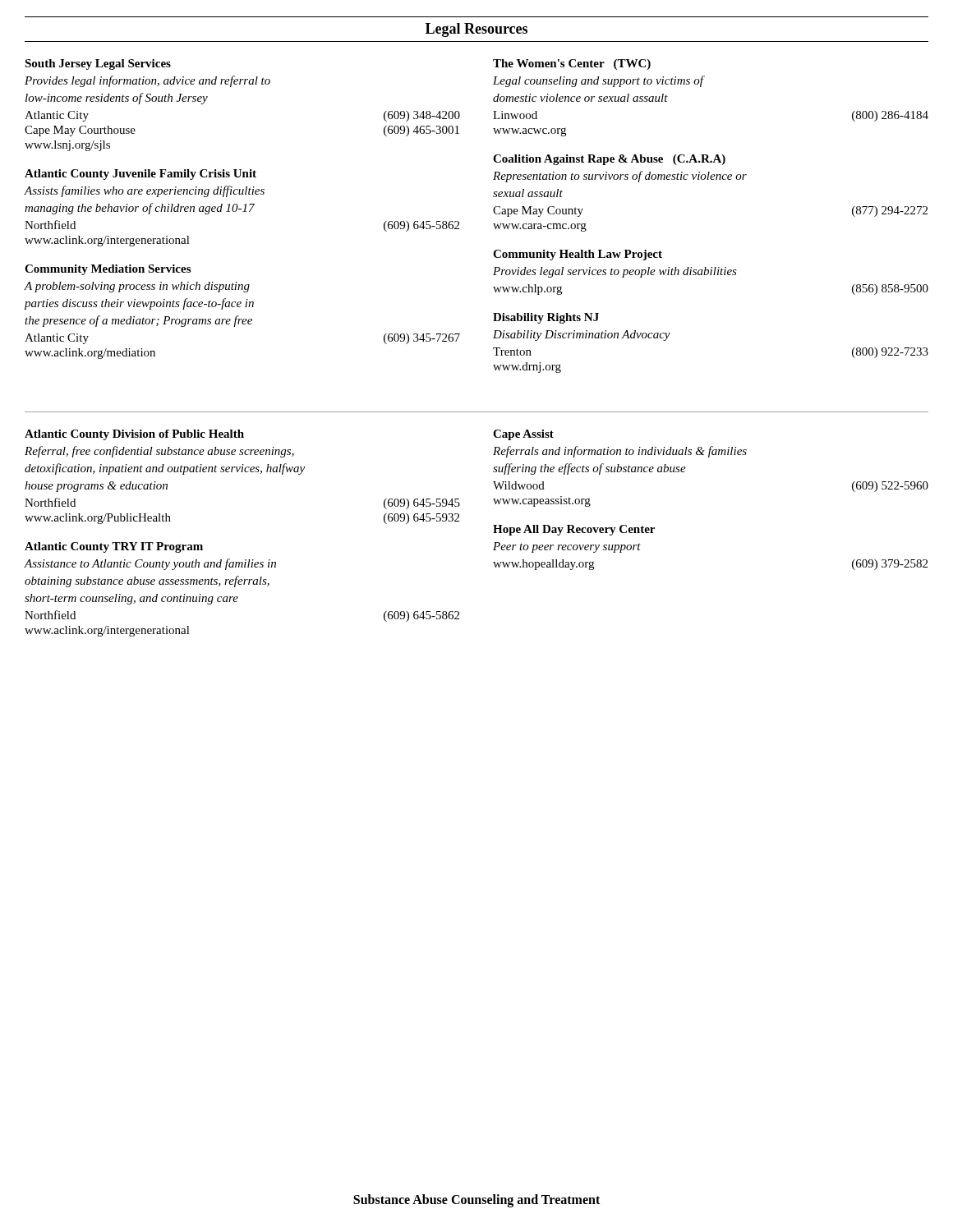Locate the element starting "Disability Rights NJ"

[546, 318]
